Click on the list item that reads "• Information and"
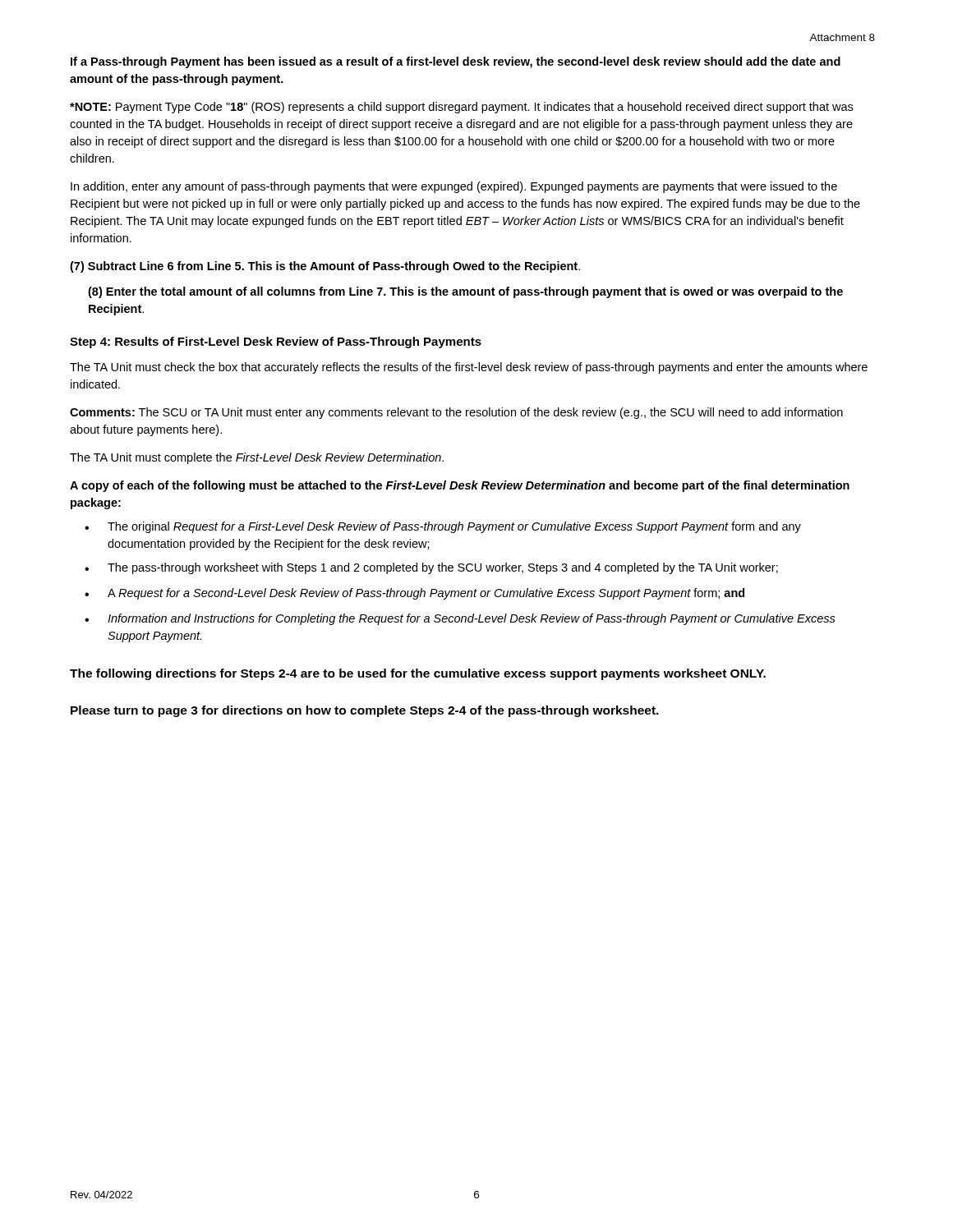 [x=472, y=628]
